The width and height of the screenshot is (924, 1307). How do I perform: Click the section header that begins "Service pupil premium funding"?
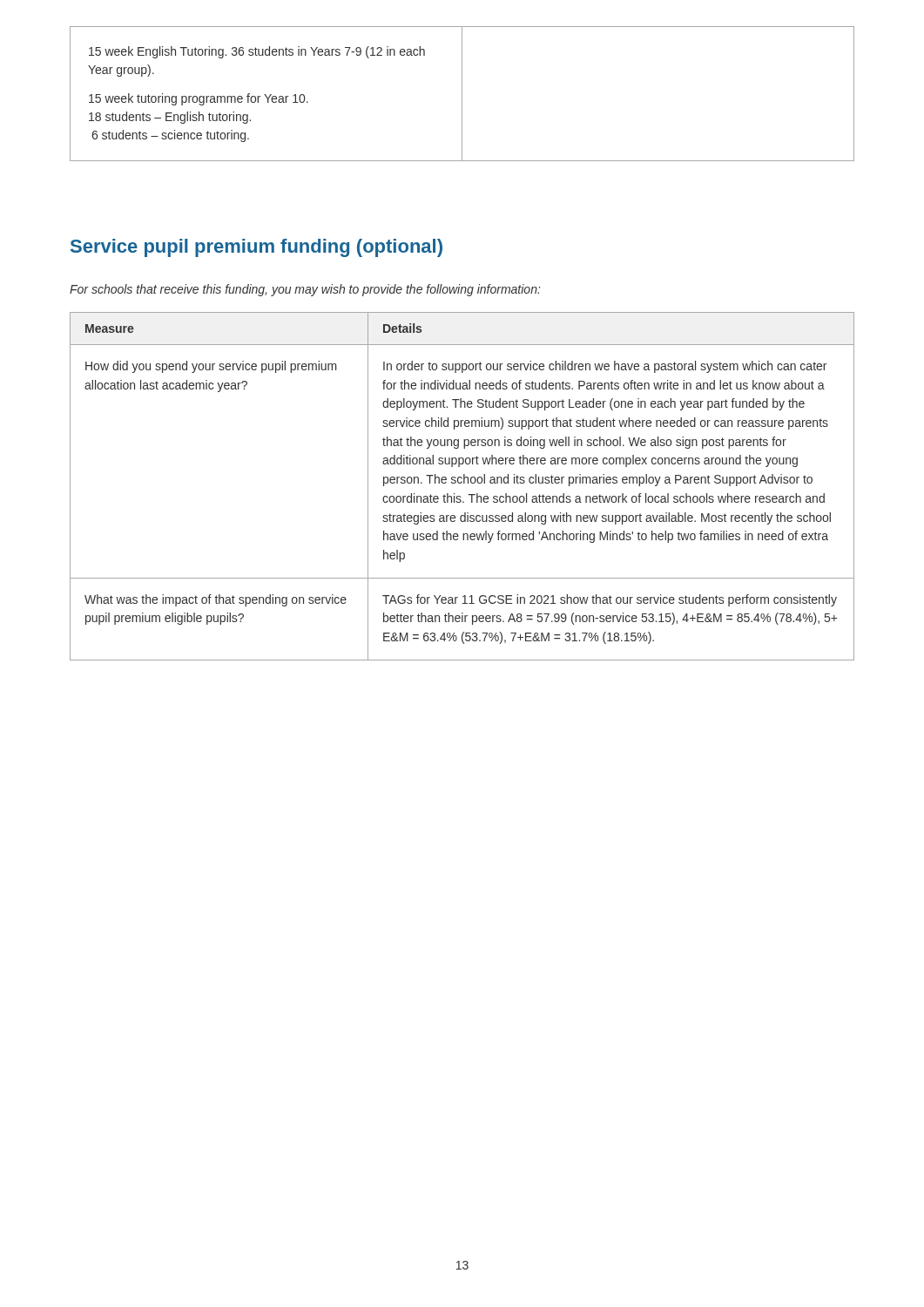257,247
